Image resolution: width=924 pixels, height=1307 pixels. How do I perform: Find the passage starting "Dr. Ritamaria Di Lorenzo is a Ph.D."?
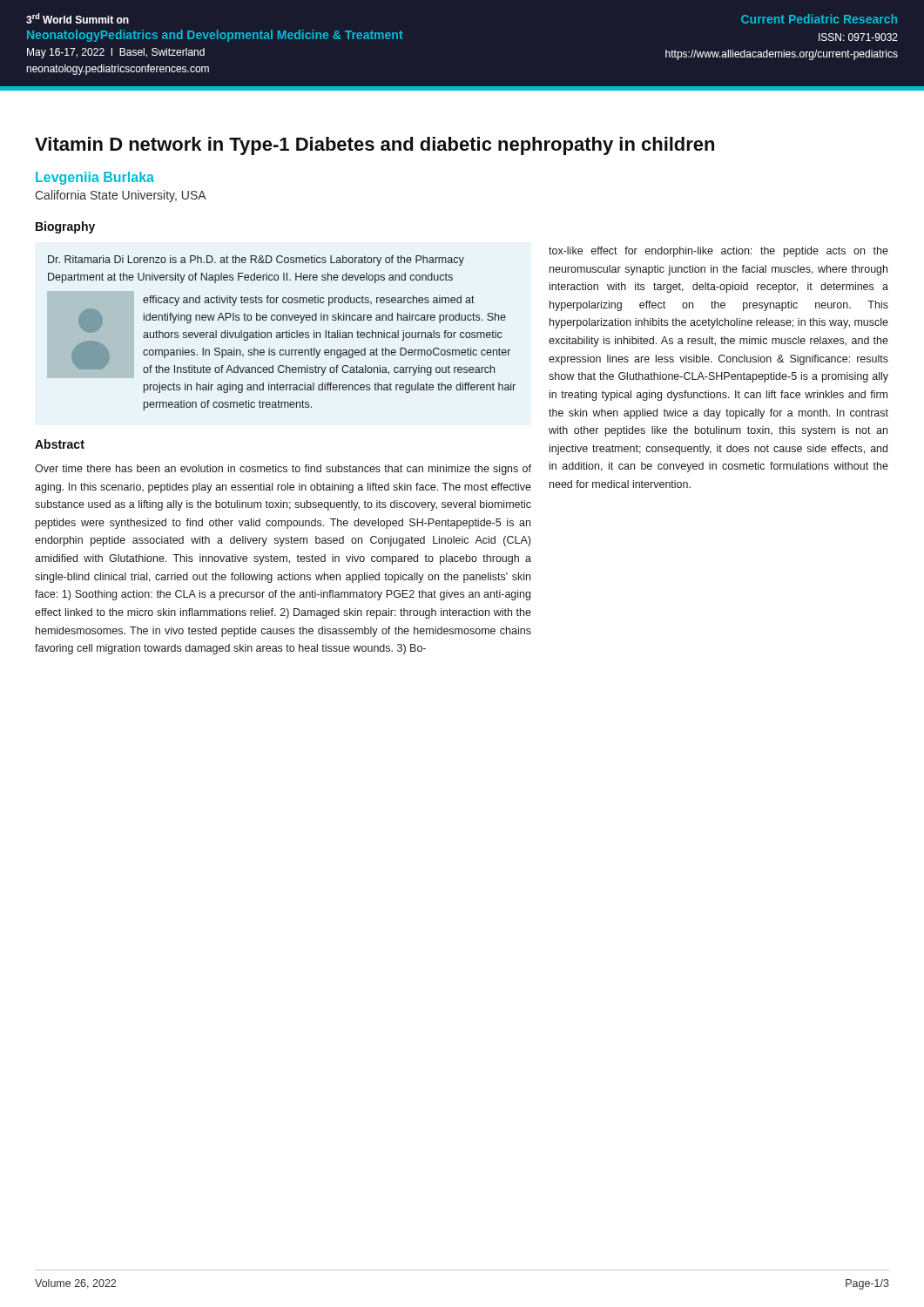283,334
